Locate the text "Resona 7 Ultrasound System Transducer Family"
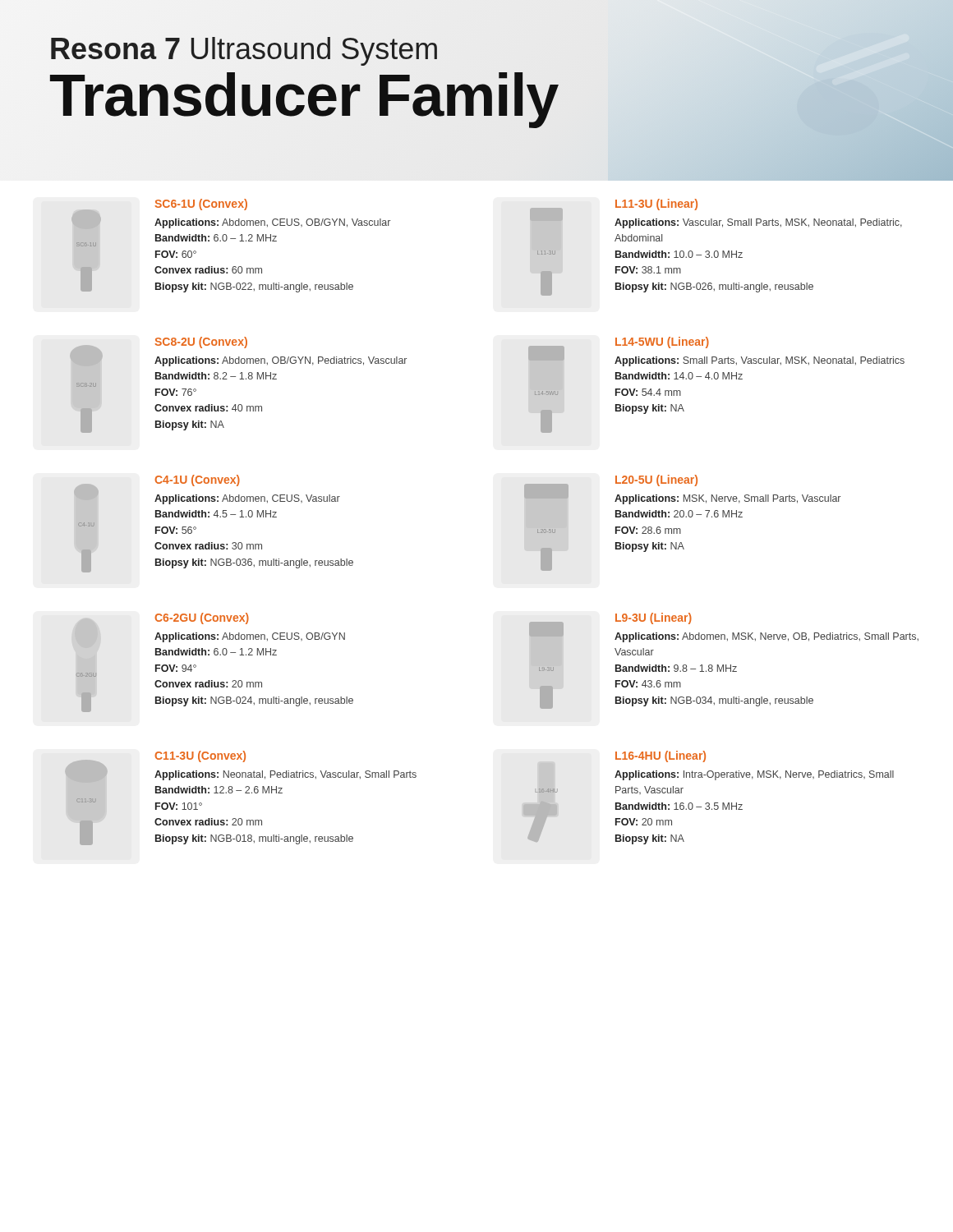The image size is (953, 1232). click(x=304, y=79)
